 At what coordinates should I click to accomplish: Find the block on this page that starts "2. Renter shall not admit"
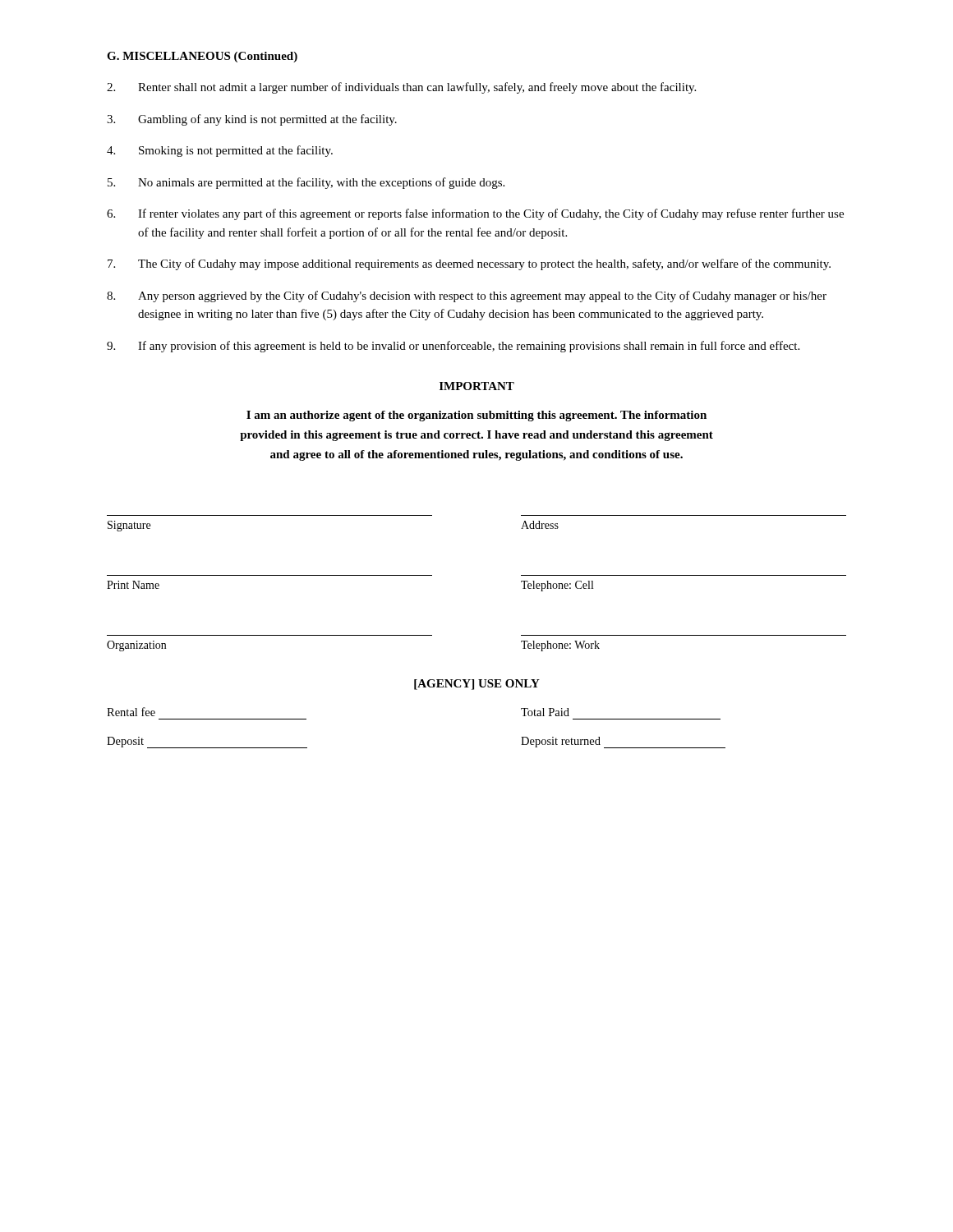[476, 87]
